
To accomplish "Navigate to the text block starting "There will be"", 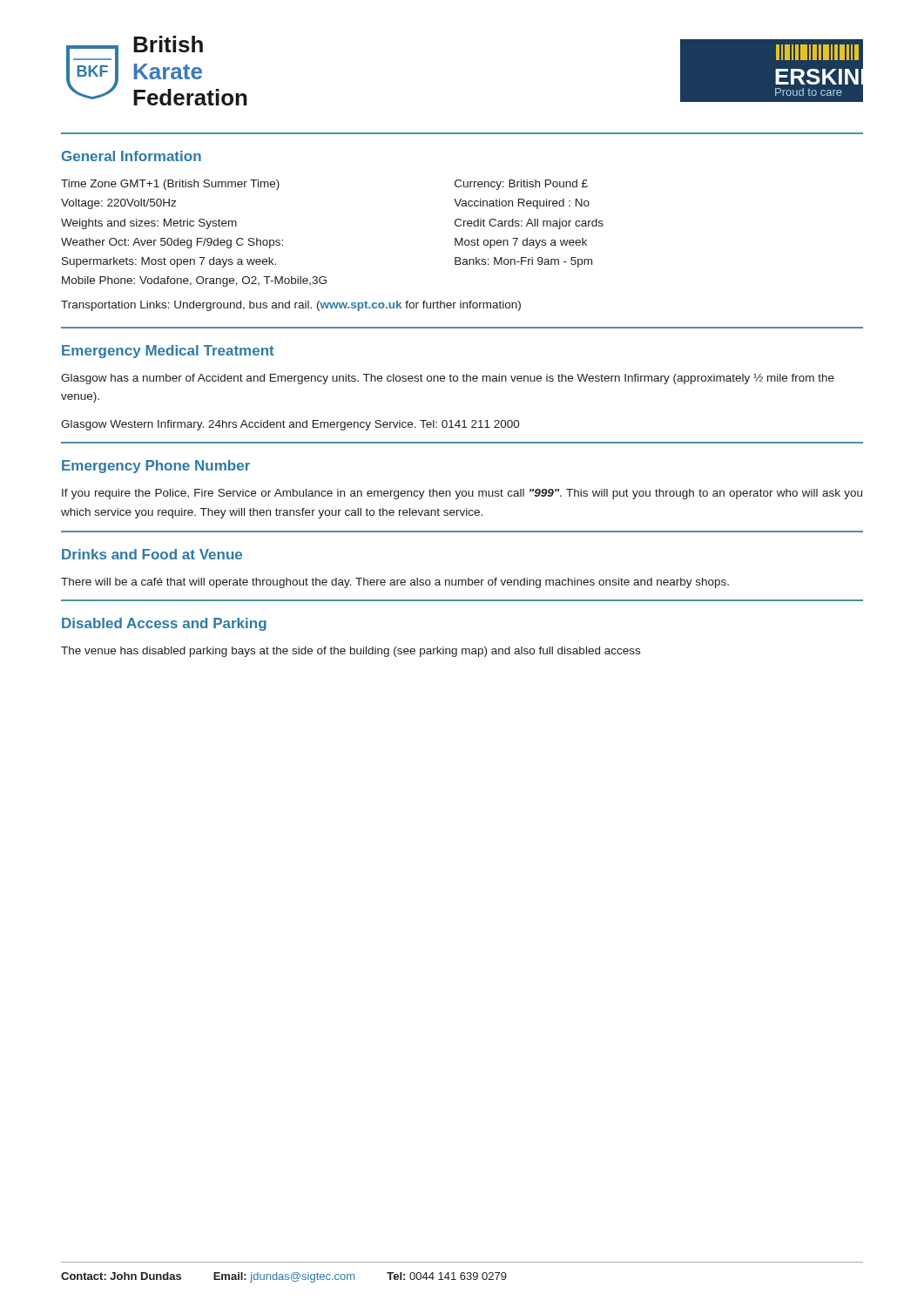I will 395,581.
